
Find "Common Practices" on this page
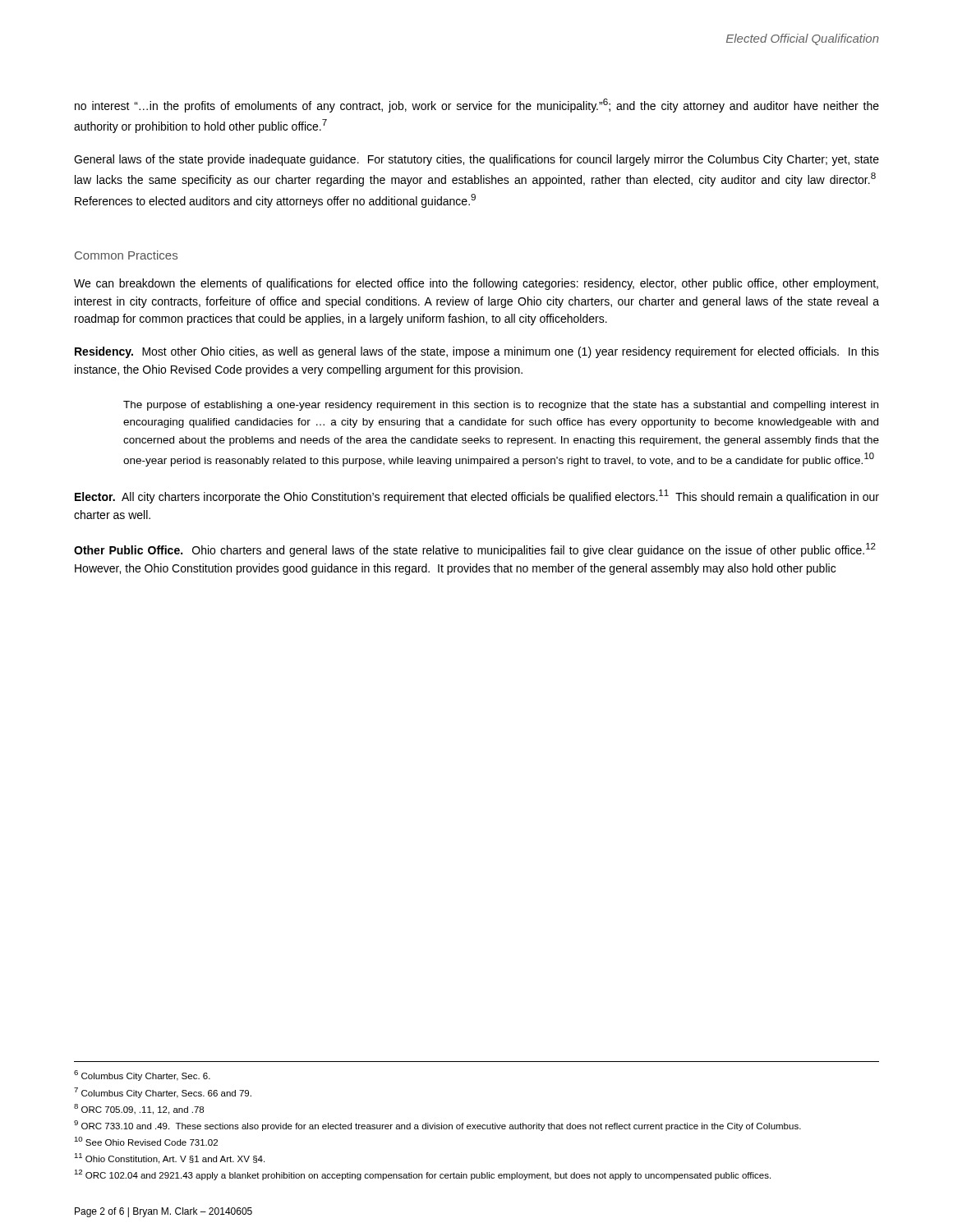[x=126, y=255]
